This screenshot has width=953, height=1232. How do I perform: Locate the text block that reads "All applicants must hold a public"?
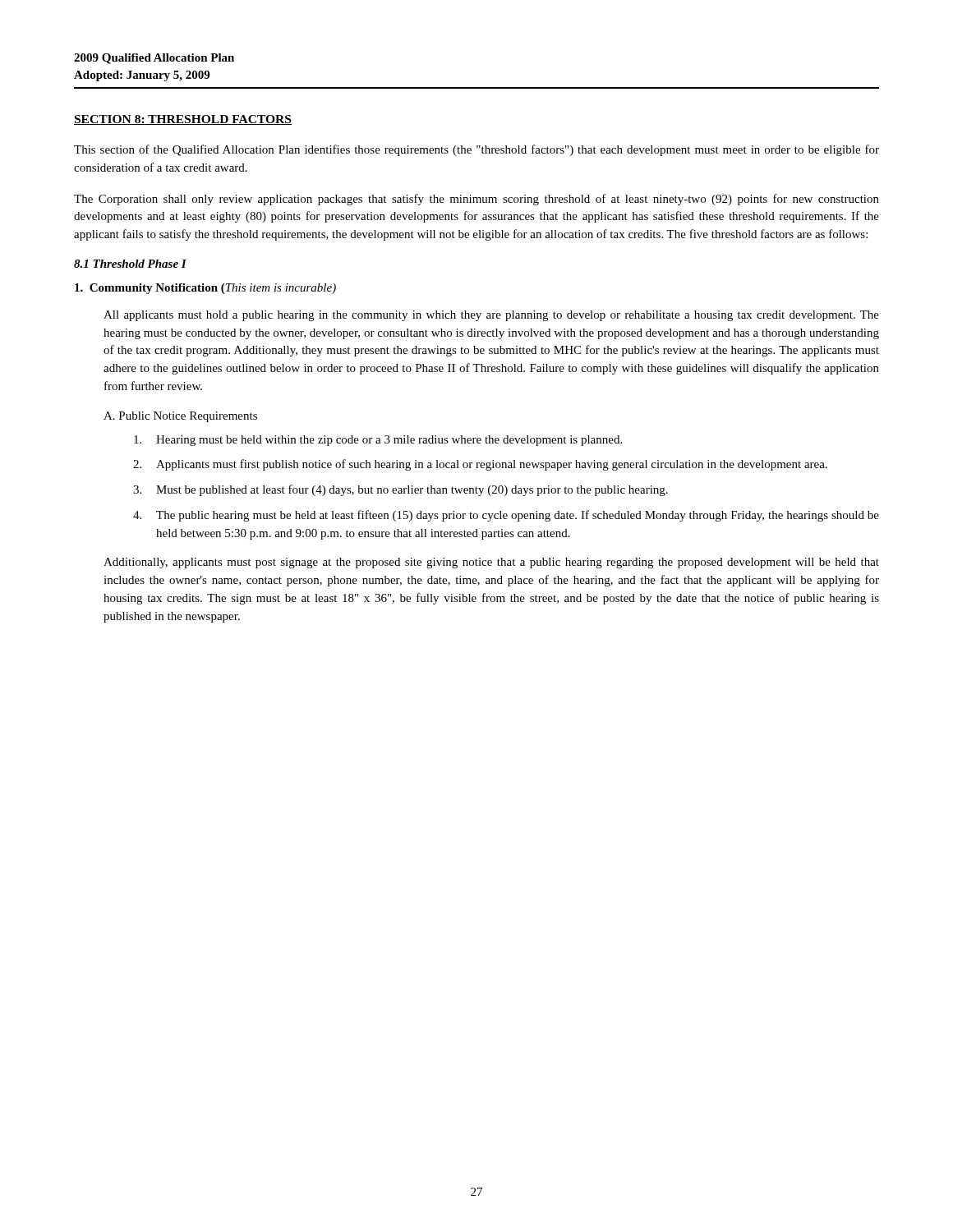click(x=491, y=350)
